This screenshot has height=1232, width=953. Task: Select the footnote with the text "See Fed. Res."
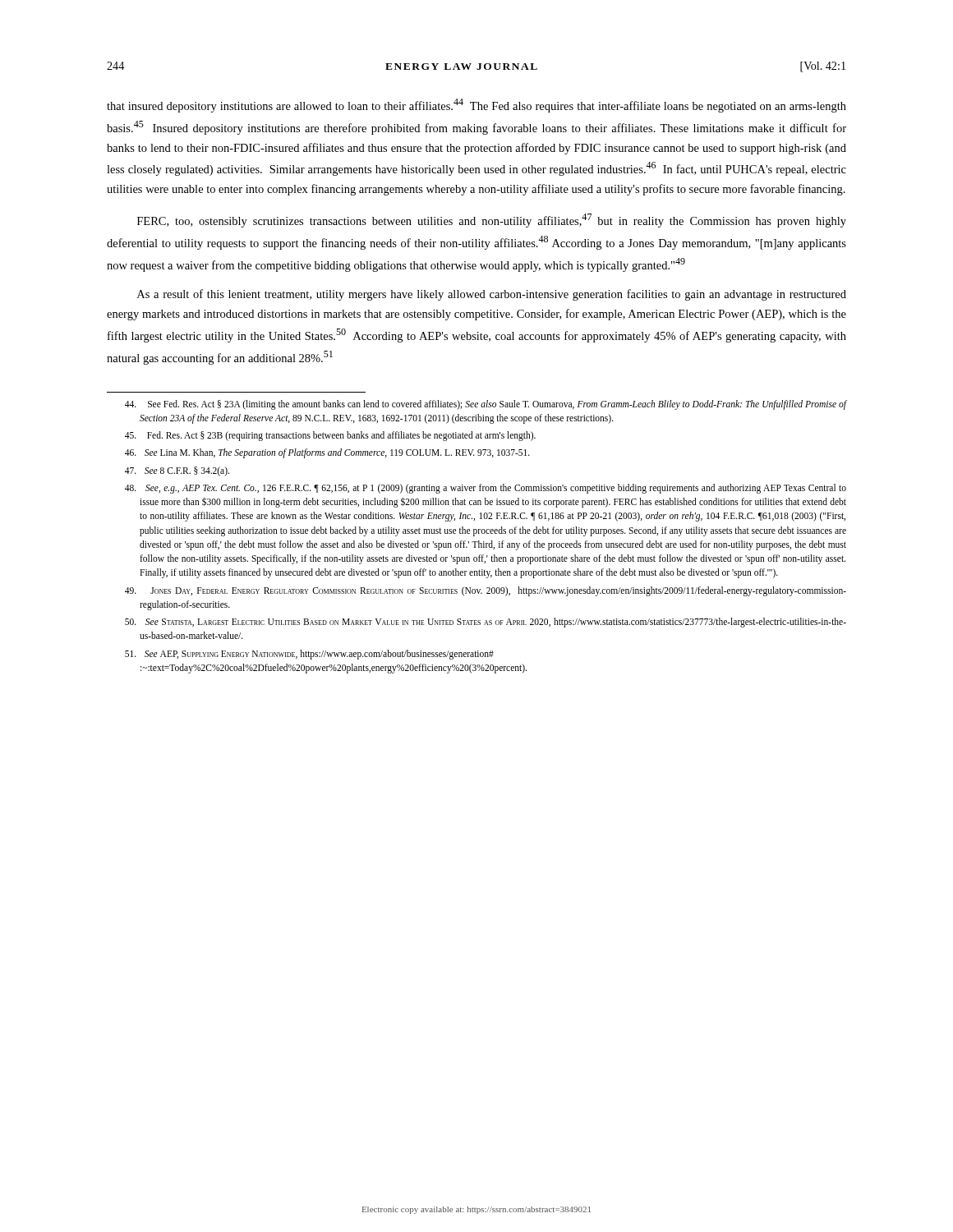476,411
